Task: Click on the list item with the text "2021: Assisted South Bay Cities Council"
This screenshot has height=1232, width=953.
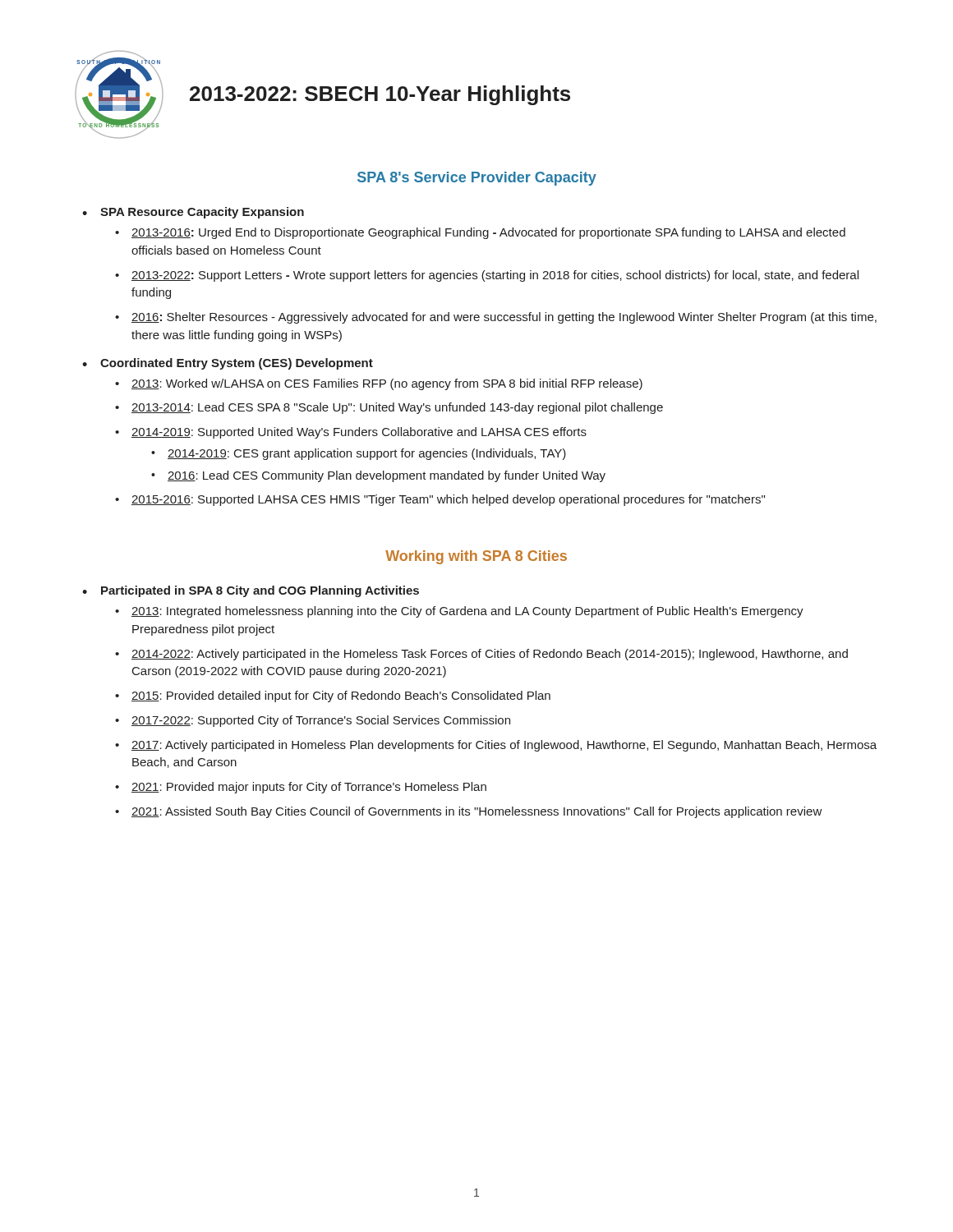Action: click(x=477, y=811)
